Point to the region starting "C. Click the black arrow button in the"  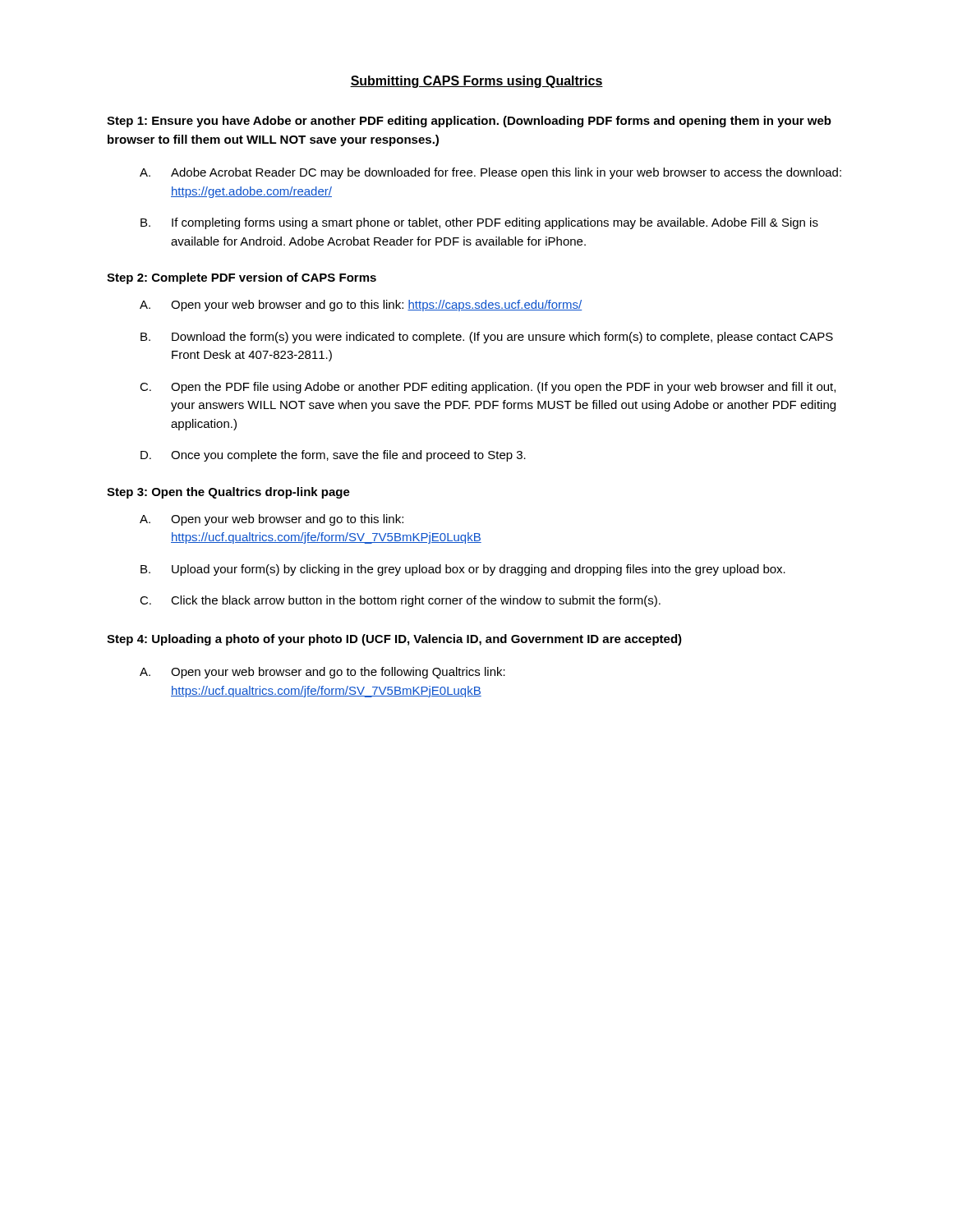[x=493, y=601]
